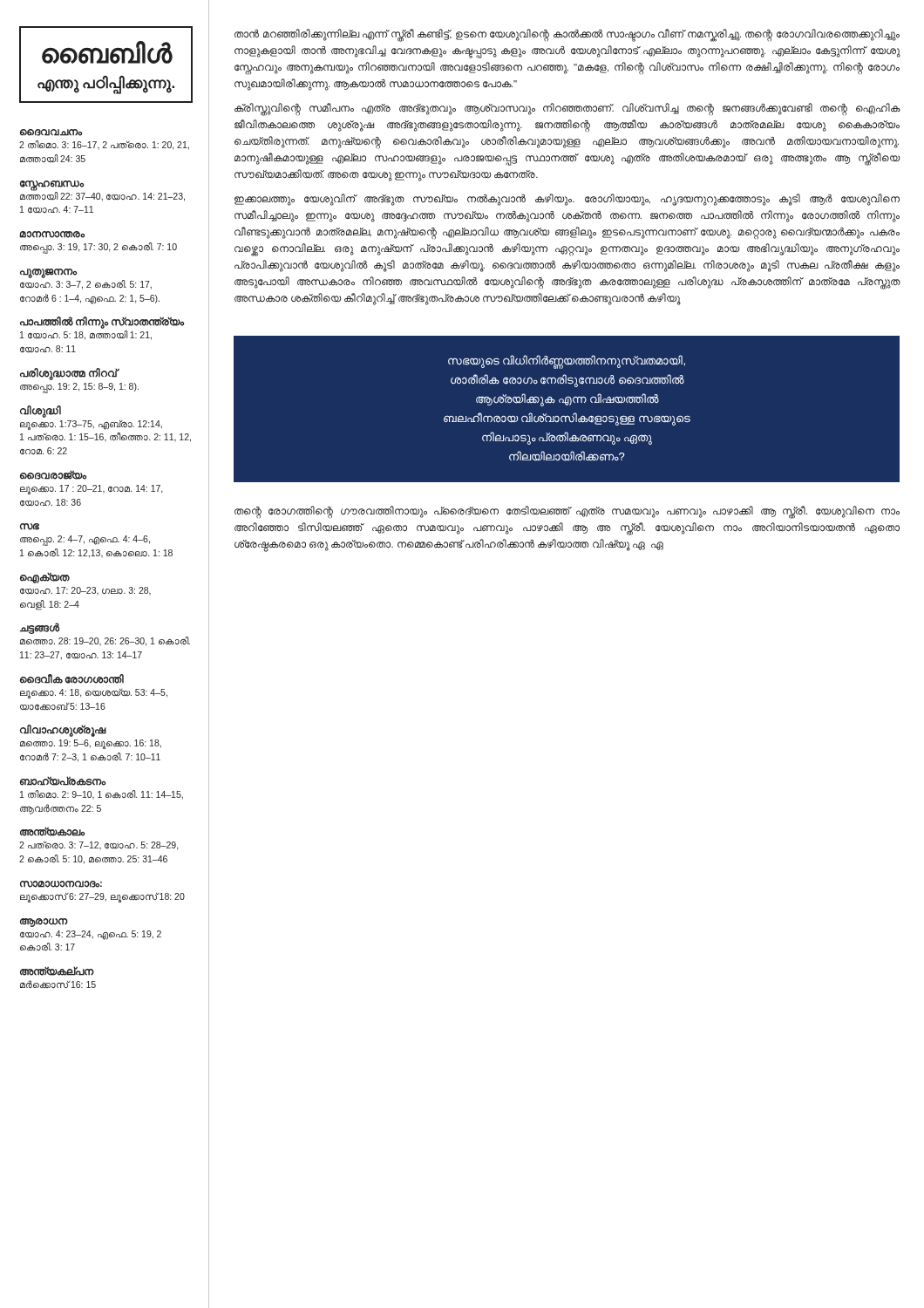Locate the block of text that opens with "മത്തൊ. 28: 19–20, 26: 26–30,"
Viewport: 924px width, 1308px height.
(105, 648)
